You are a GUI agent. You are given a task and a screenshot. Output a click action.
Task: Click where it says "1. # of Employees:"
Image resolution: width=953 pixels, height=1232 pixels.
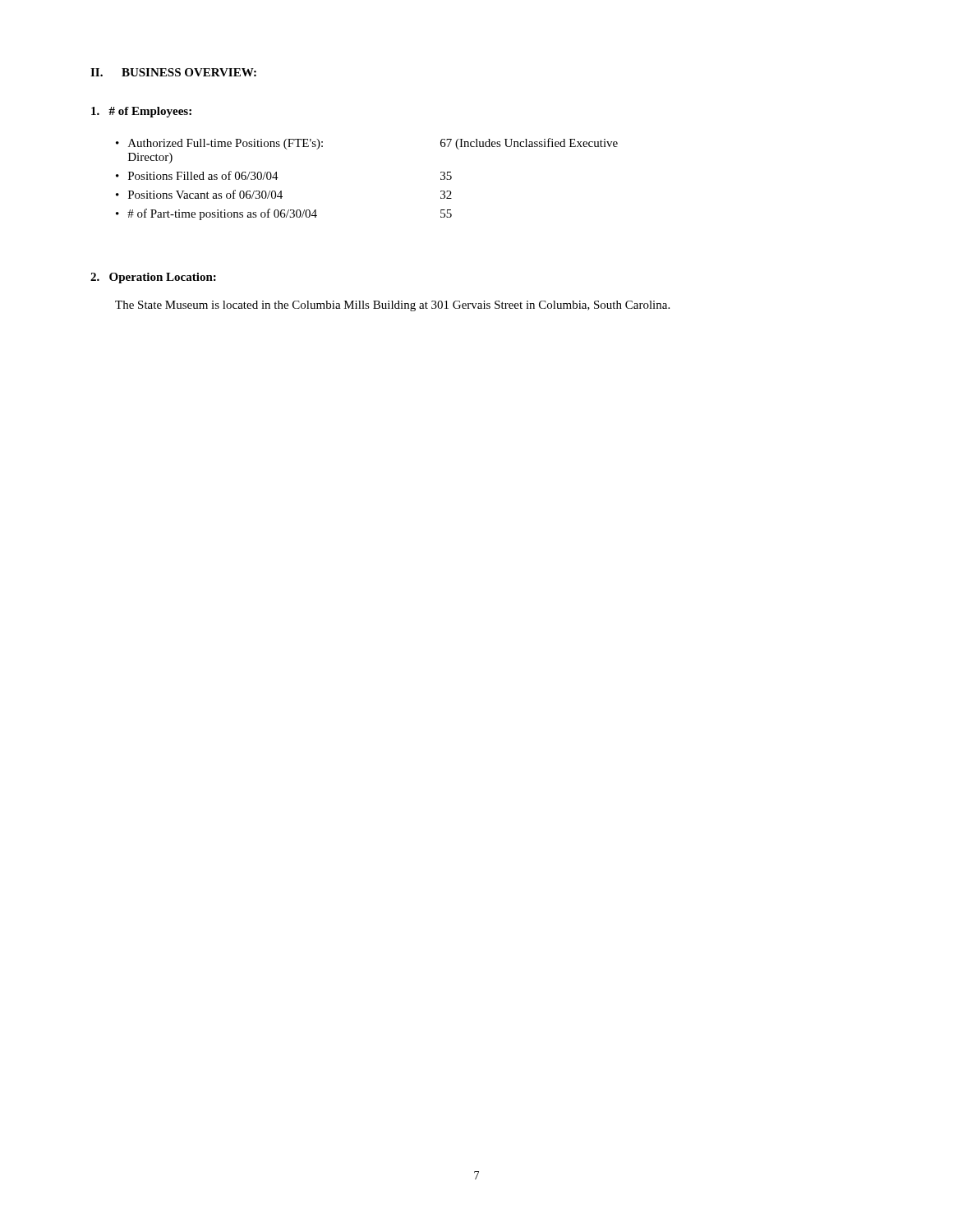point(141,111)
